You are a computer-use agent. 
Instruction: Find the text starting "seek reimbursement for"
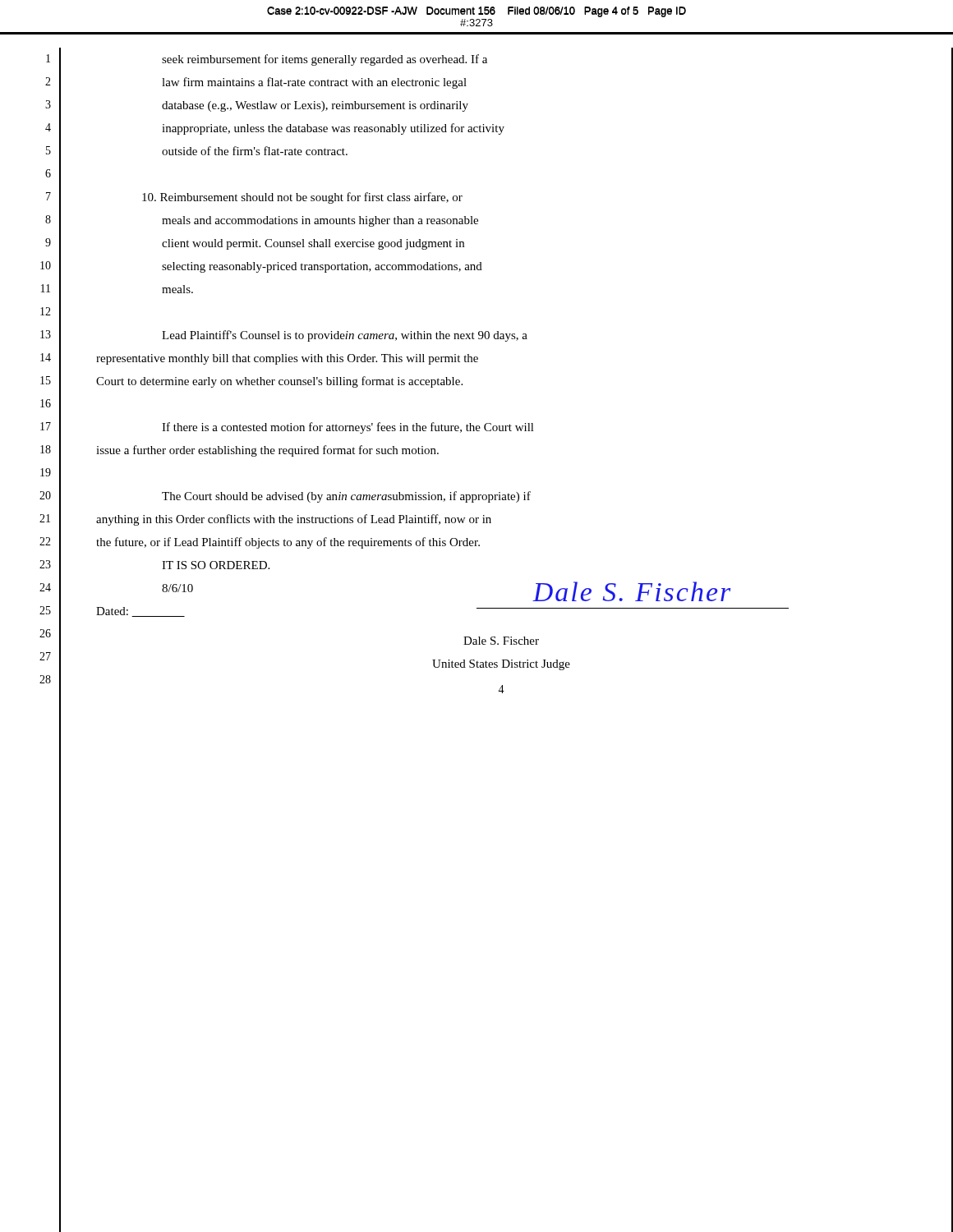point(325,59)
